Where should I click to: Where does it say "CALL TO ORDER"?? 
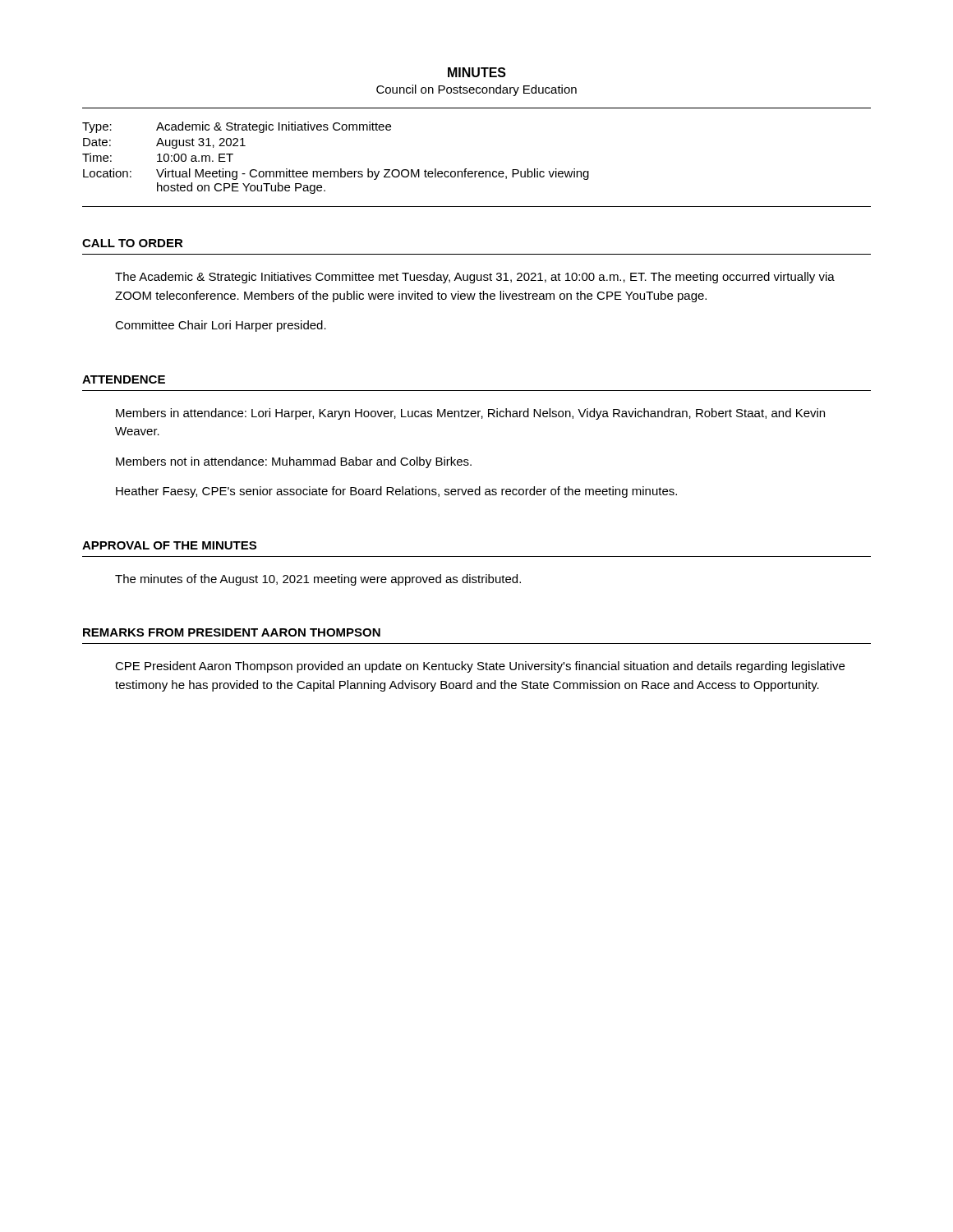133,243
